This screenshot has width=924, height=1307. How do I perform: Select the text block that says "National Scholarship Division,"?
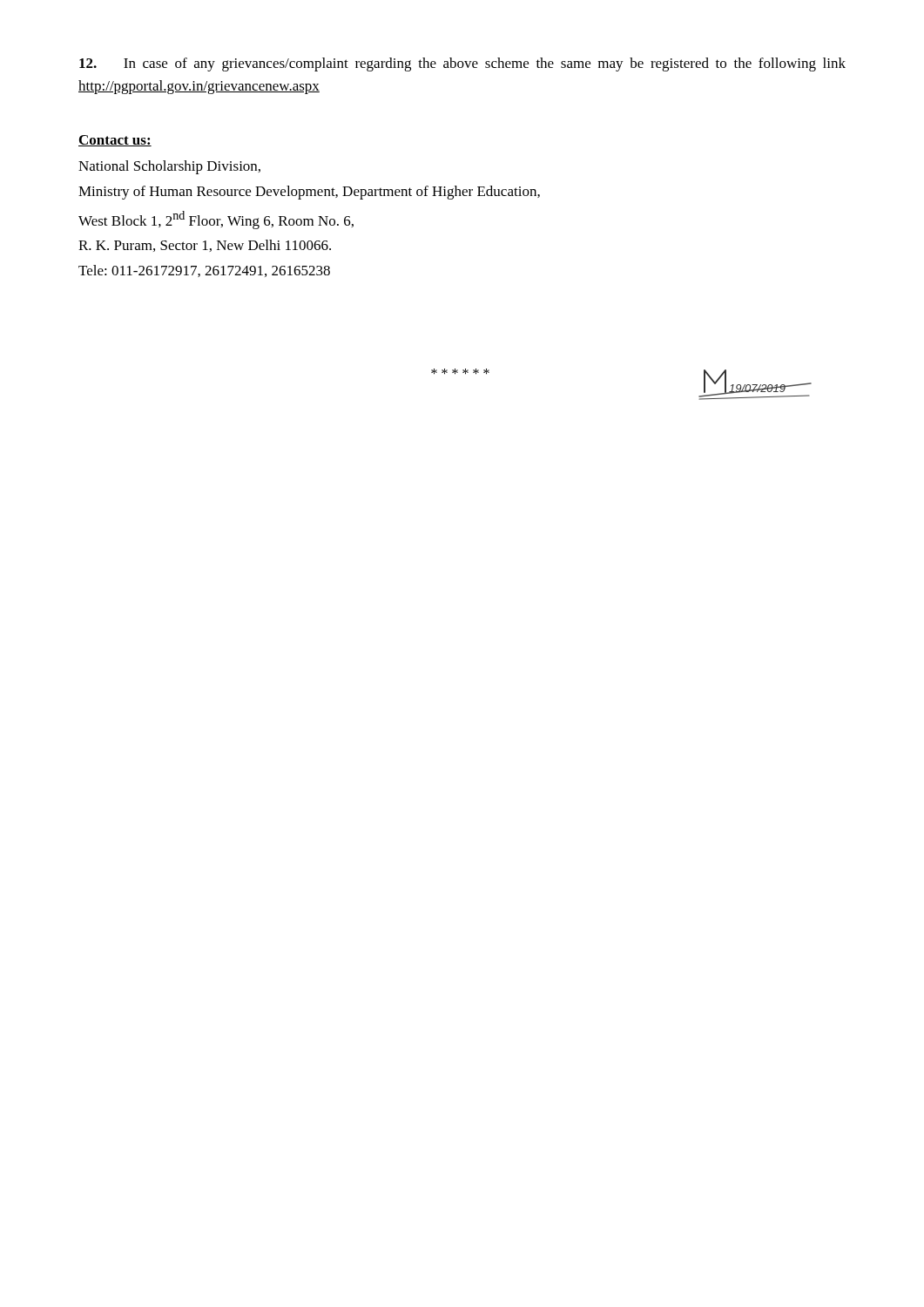309,218
